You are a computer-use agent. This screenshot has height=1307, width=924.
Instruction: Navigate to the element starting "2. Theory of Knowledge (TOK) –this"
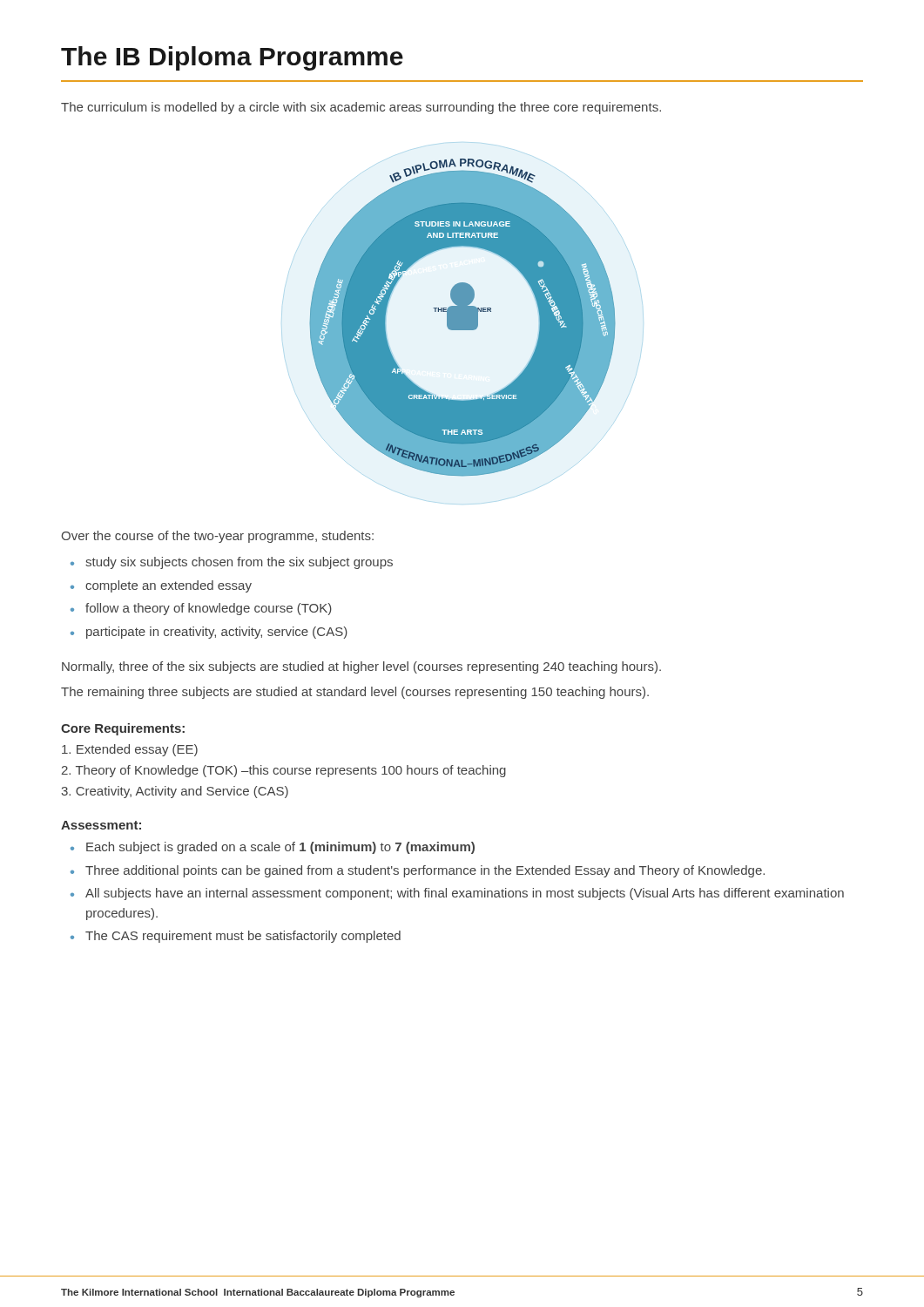(284, 770)
